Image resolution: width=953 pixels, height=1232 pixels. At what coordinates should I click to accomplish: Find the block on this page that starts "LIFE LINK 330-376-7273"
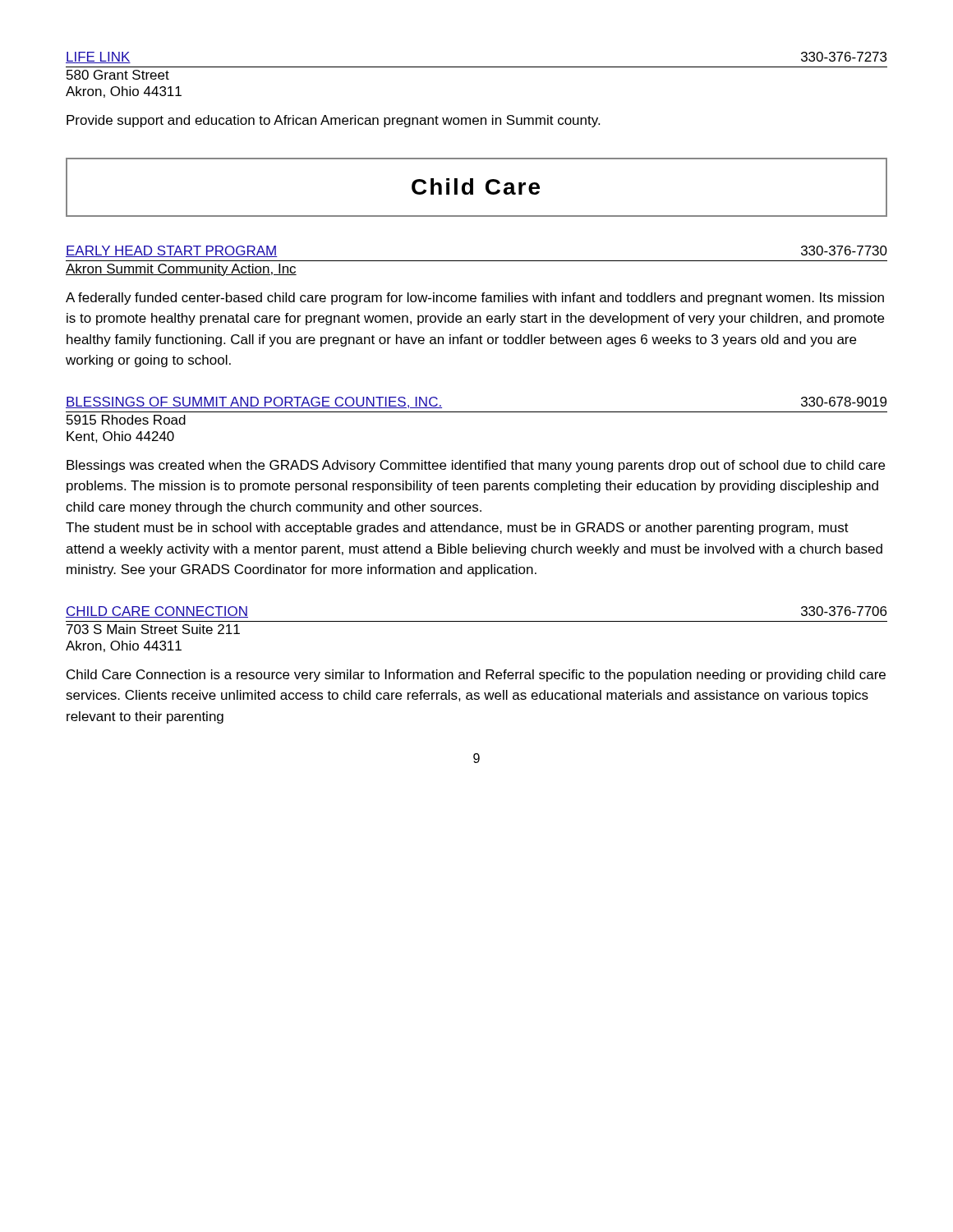tap(101, 57)
